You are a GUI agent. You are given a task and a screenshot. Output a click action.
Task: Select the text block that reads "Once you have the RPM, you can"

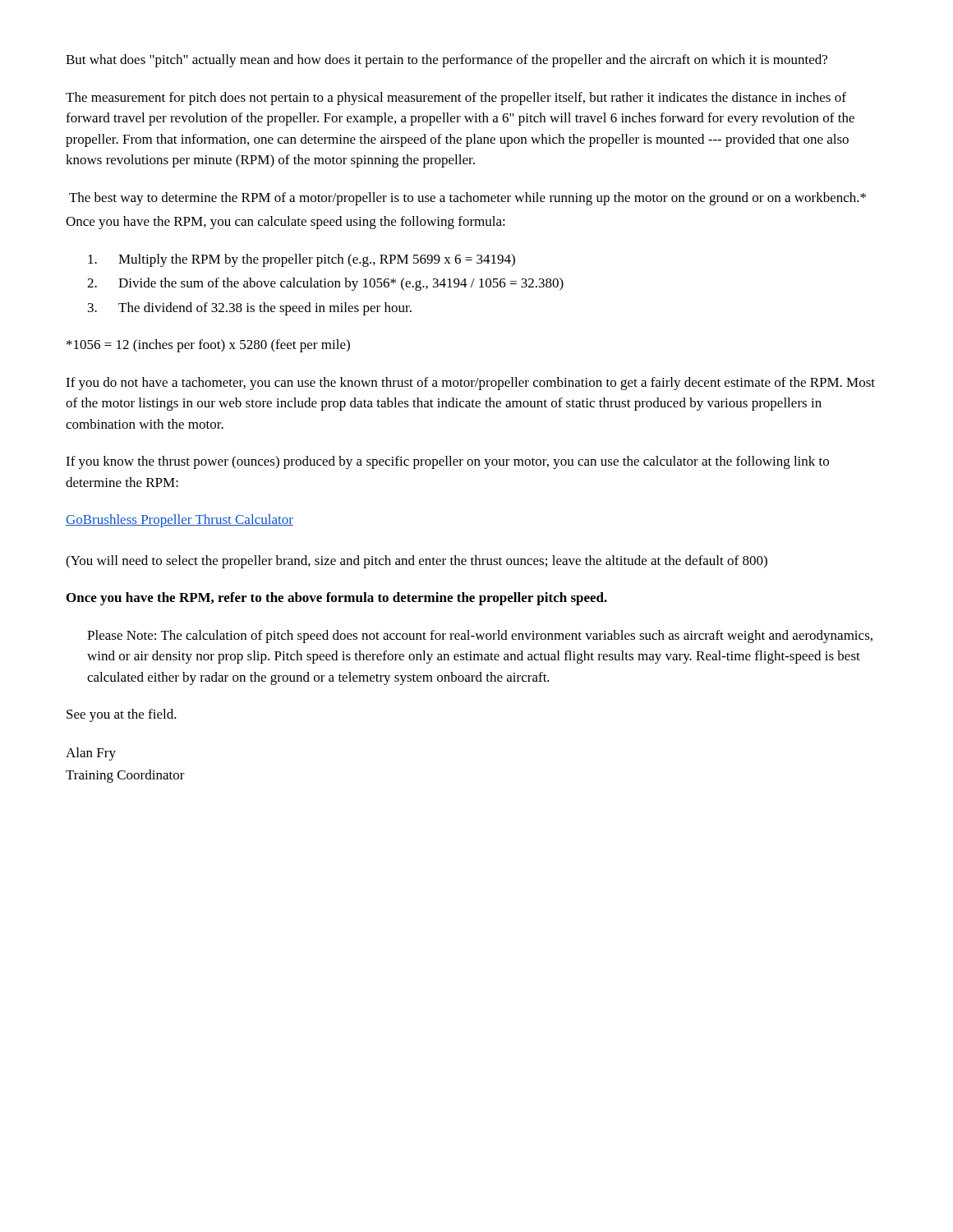286,221
